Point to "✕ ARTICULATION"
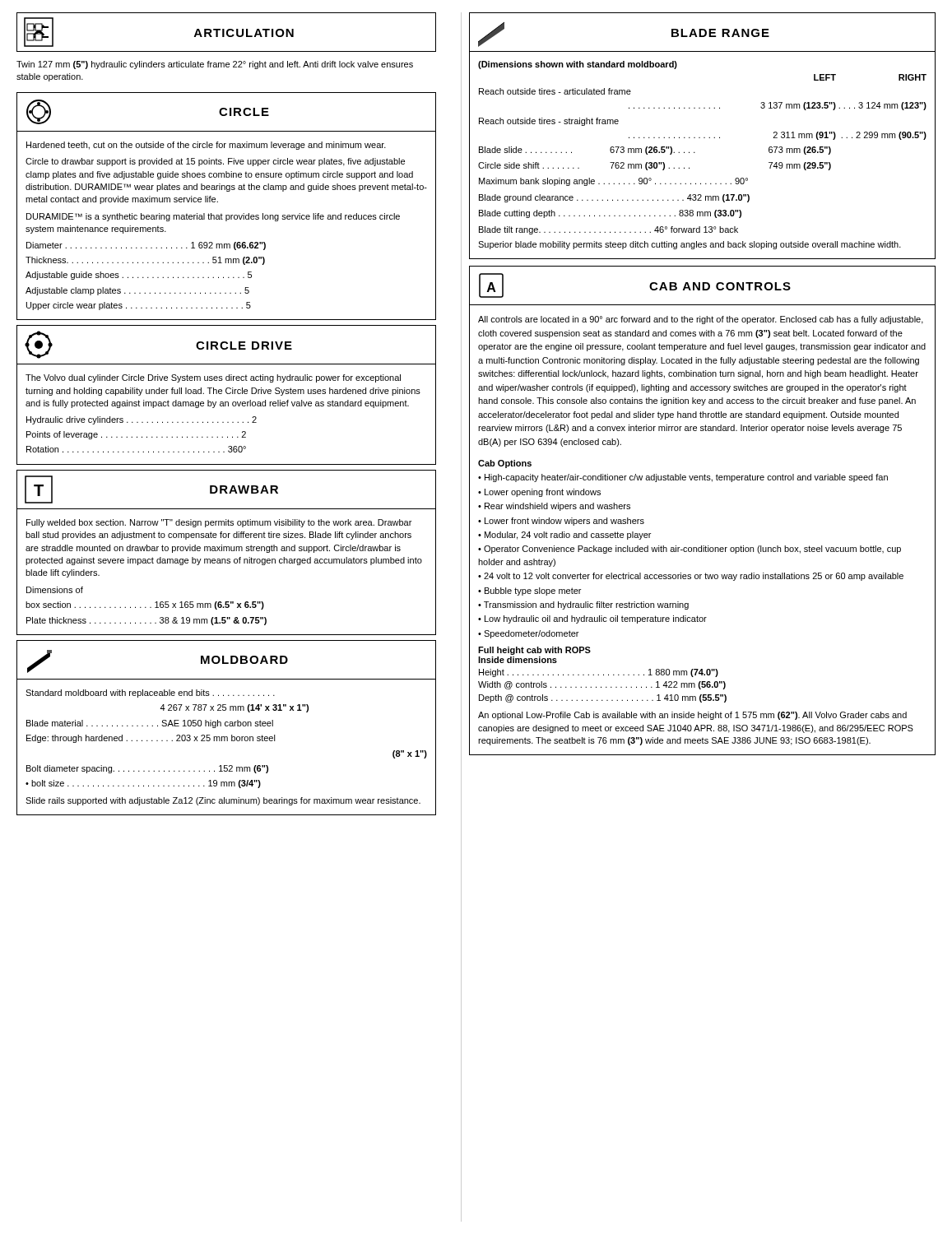This screenshot has width=952, height=1234. click(226, 32)
